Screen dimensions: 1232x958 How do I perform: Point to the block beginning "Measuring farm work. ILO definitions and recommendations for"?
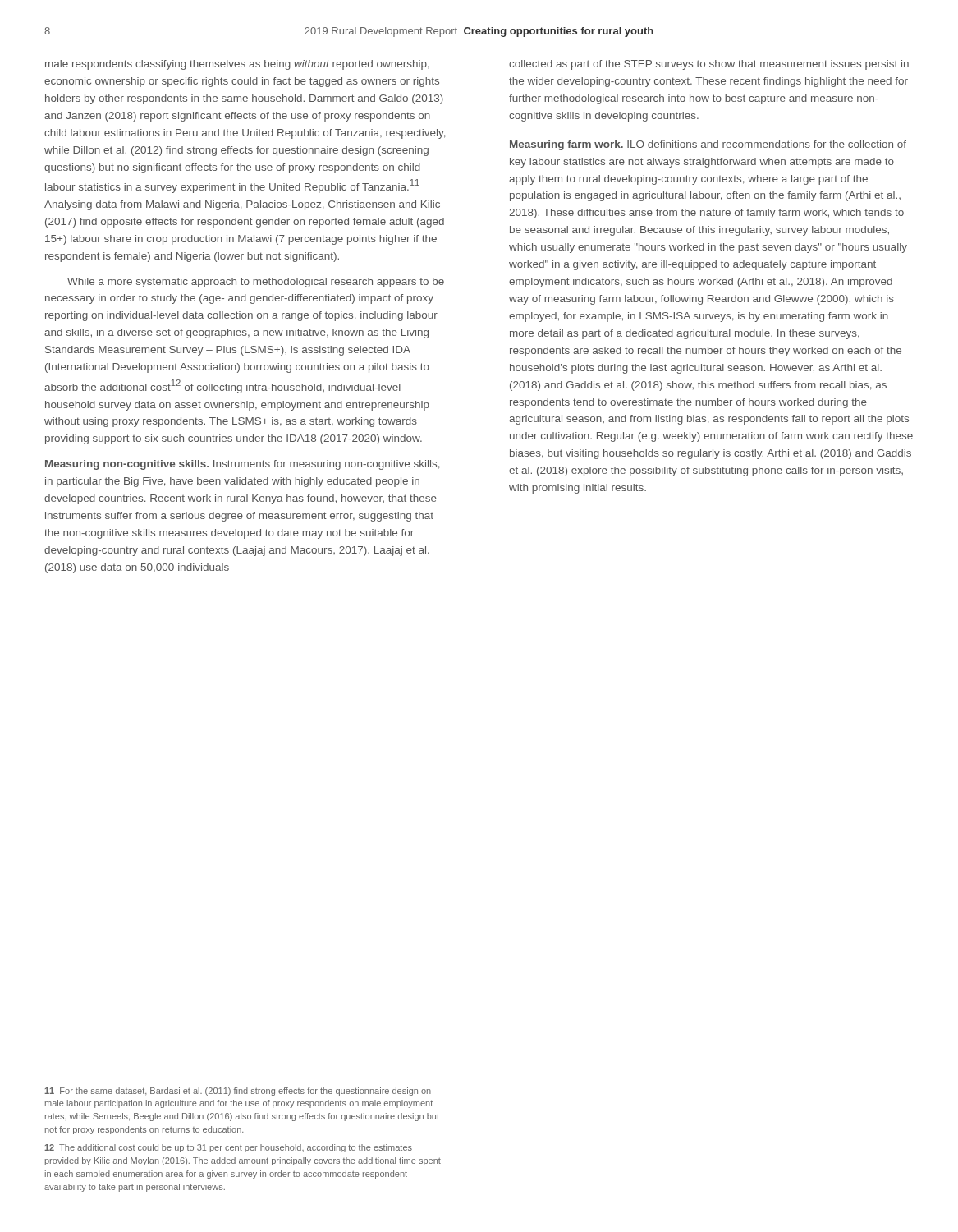(x=711, y=316)
